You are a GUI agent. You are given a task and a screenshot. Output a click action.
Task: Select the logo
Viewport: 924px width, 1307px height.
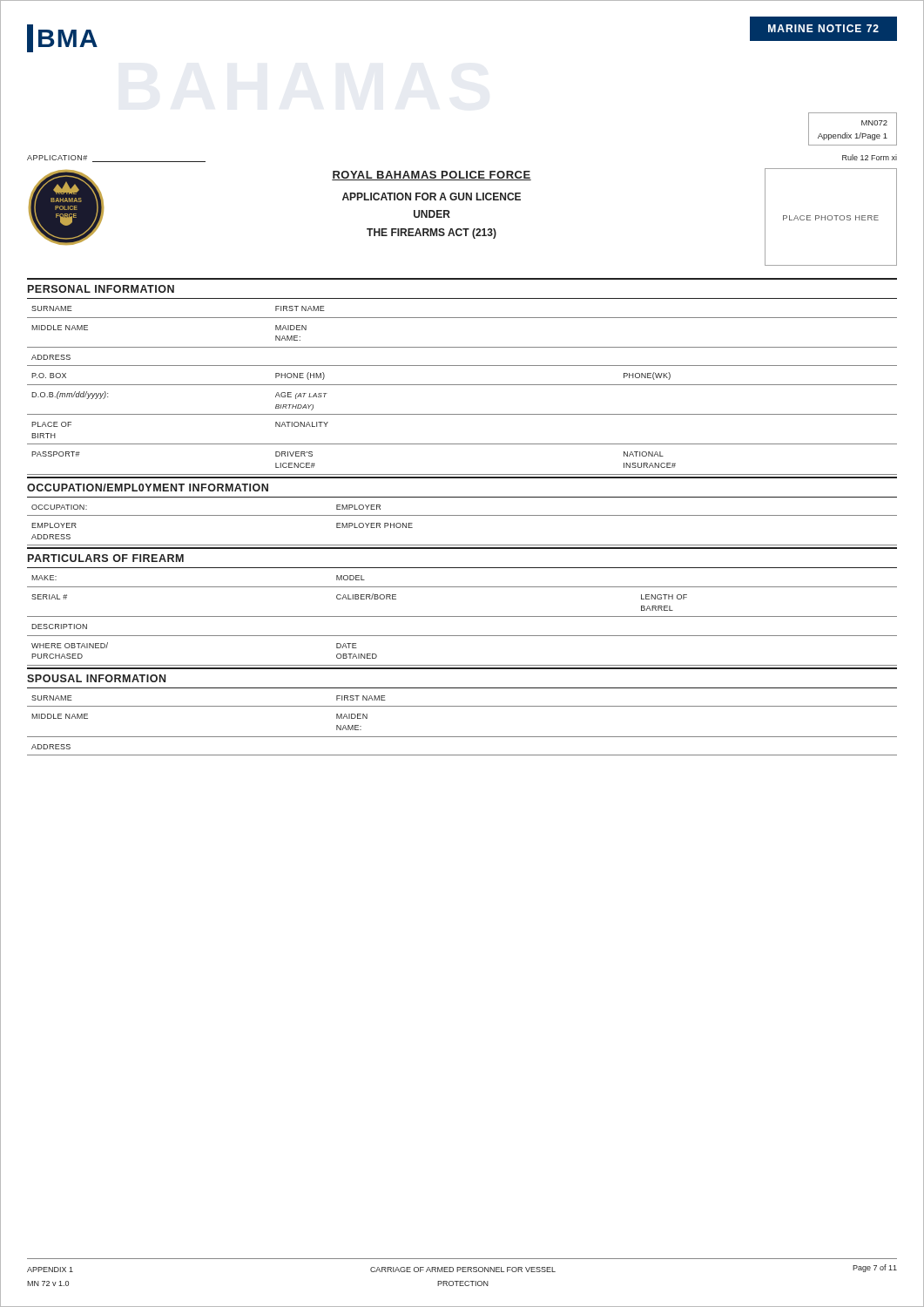pos(66,207)
